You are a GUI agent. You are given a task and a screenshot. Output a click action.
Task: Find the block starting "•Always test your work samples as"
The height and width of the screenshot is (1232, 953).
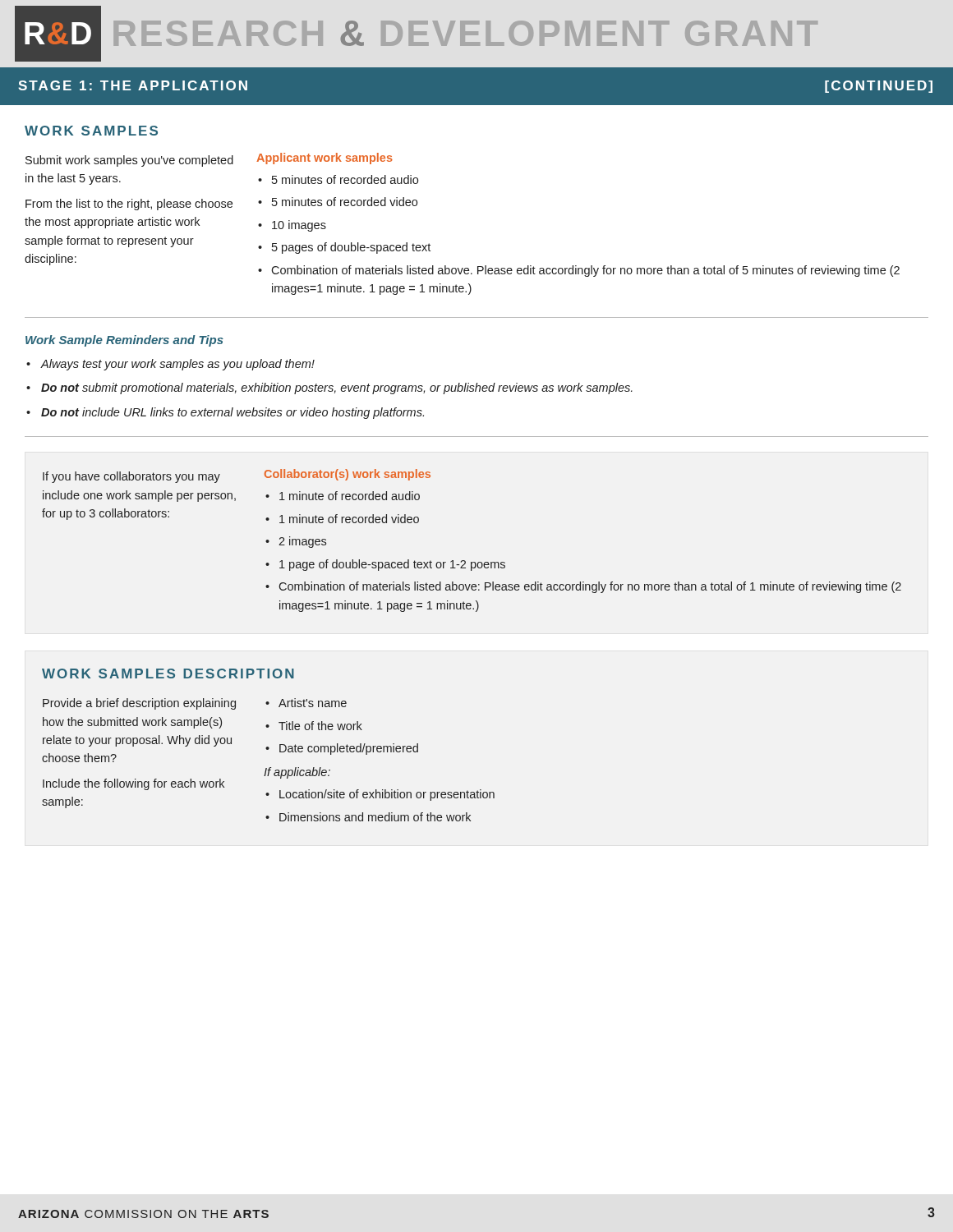(170, 364)
